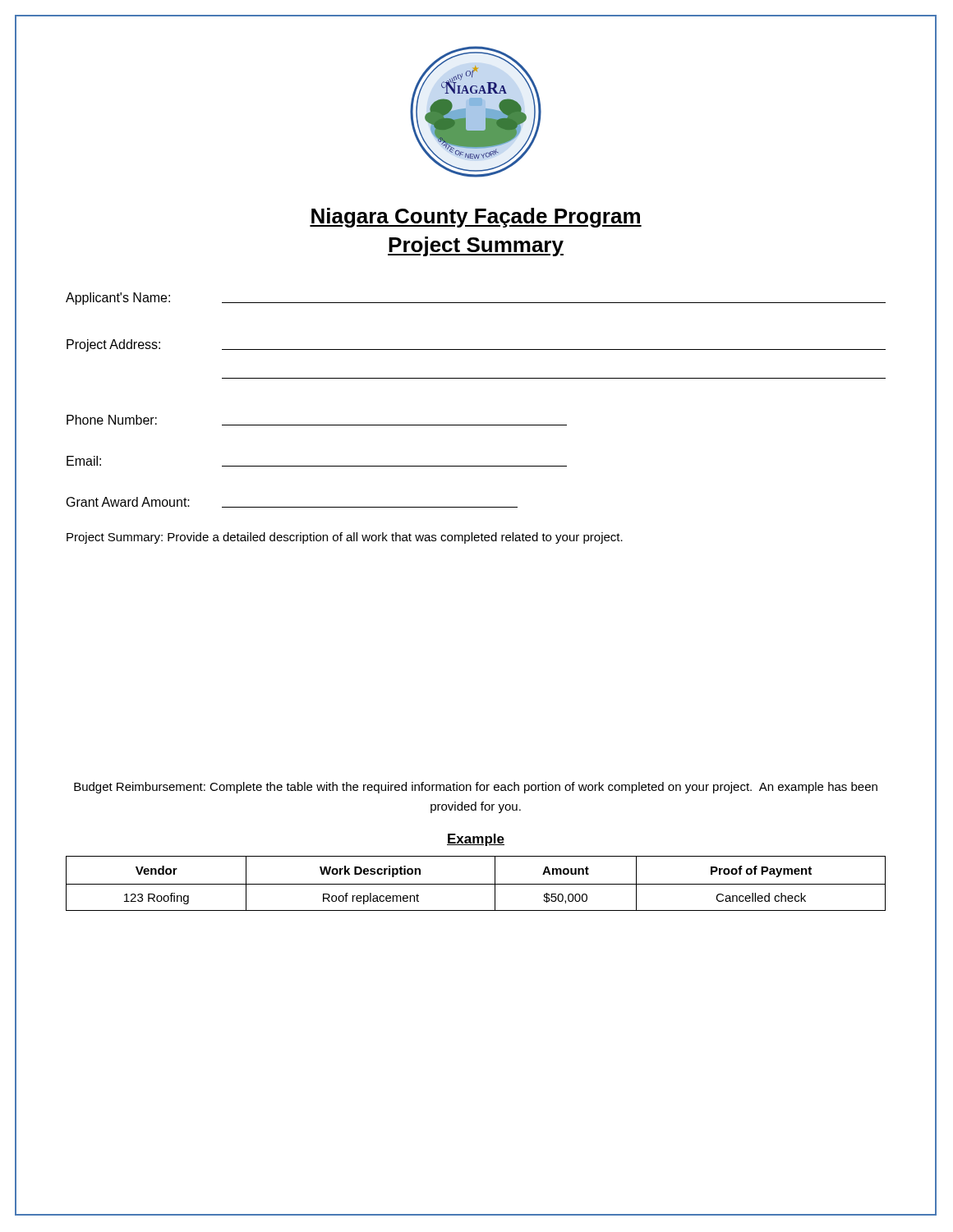The image size is (953, 1232).
Task: Select a section header
Action: 476,839
